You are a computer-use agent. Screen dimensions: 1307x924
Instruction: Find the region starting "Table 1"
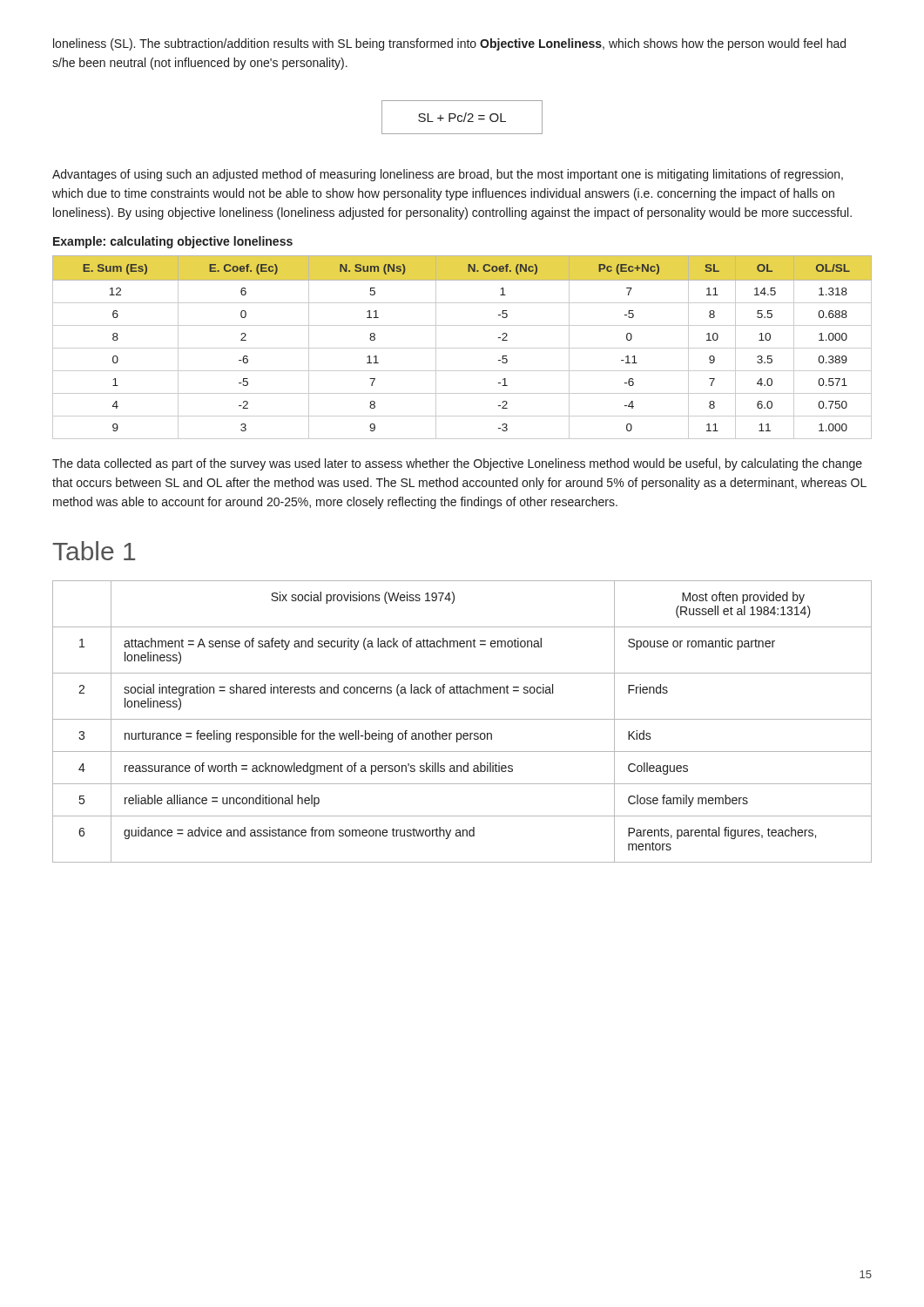point(94,551)
